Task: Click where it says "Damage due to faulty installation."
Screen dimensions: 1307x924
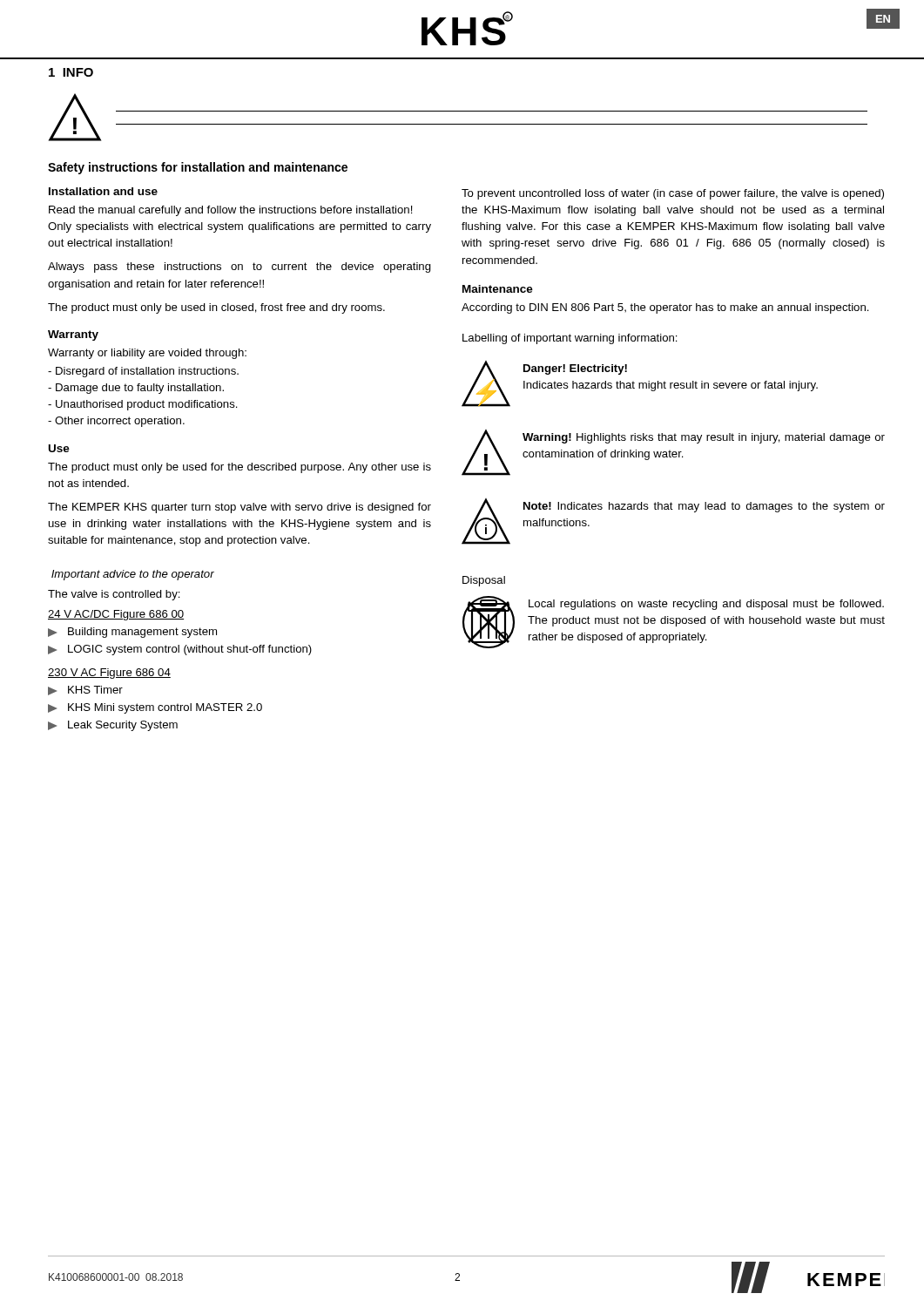Action: pyautogui.click(x=136, y=387)
